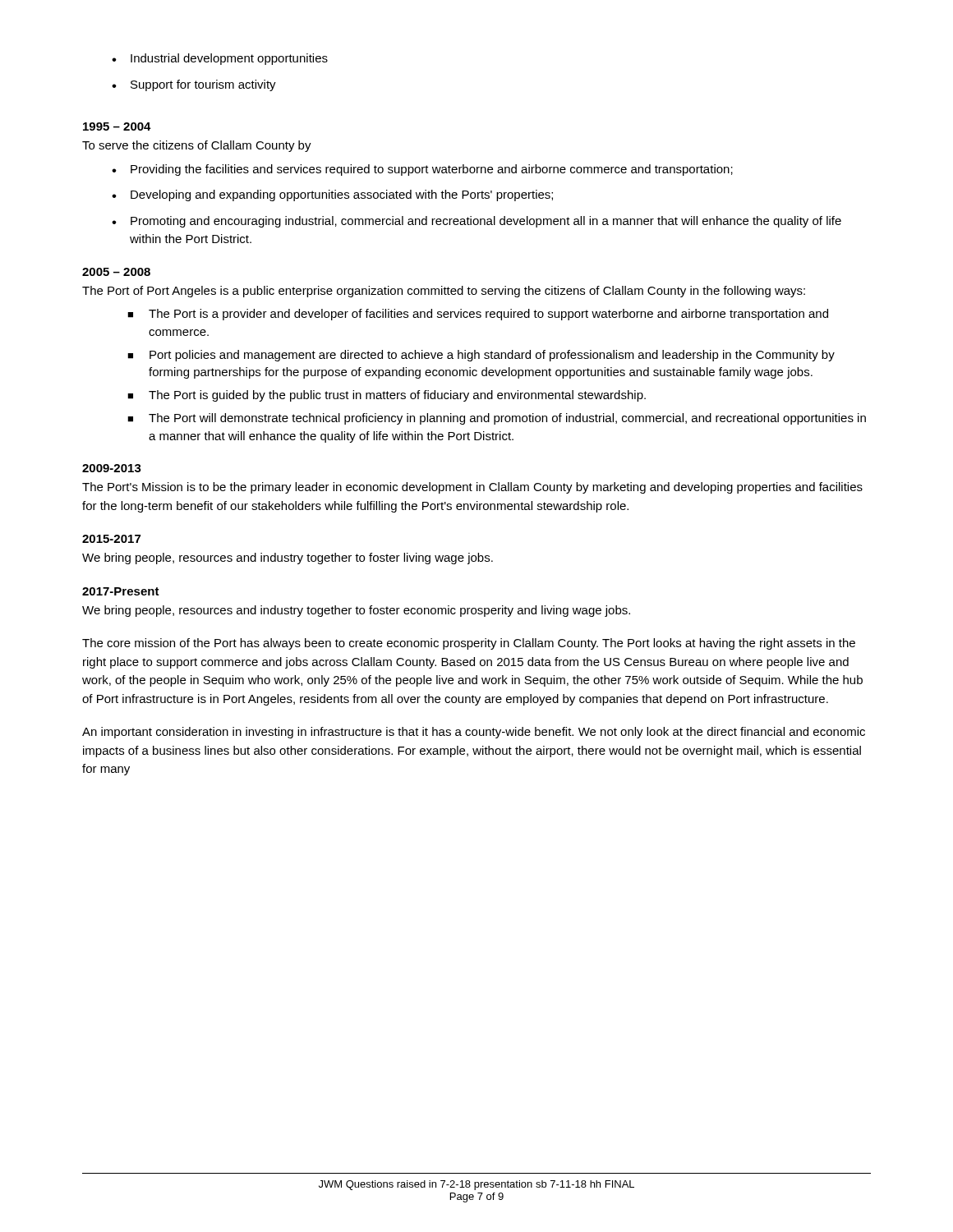
Task: Locate the block of text that opens with "The core mission"
Action: coord(473,671)
